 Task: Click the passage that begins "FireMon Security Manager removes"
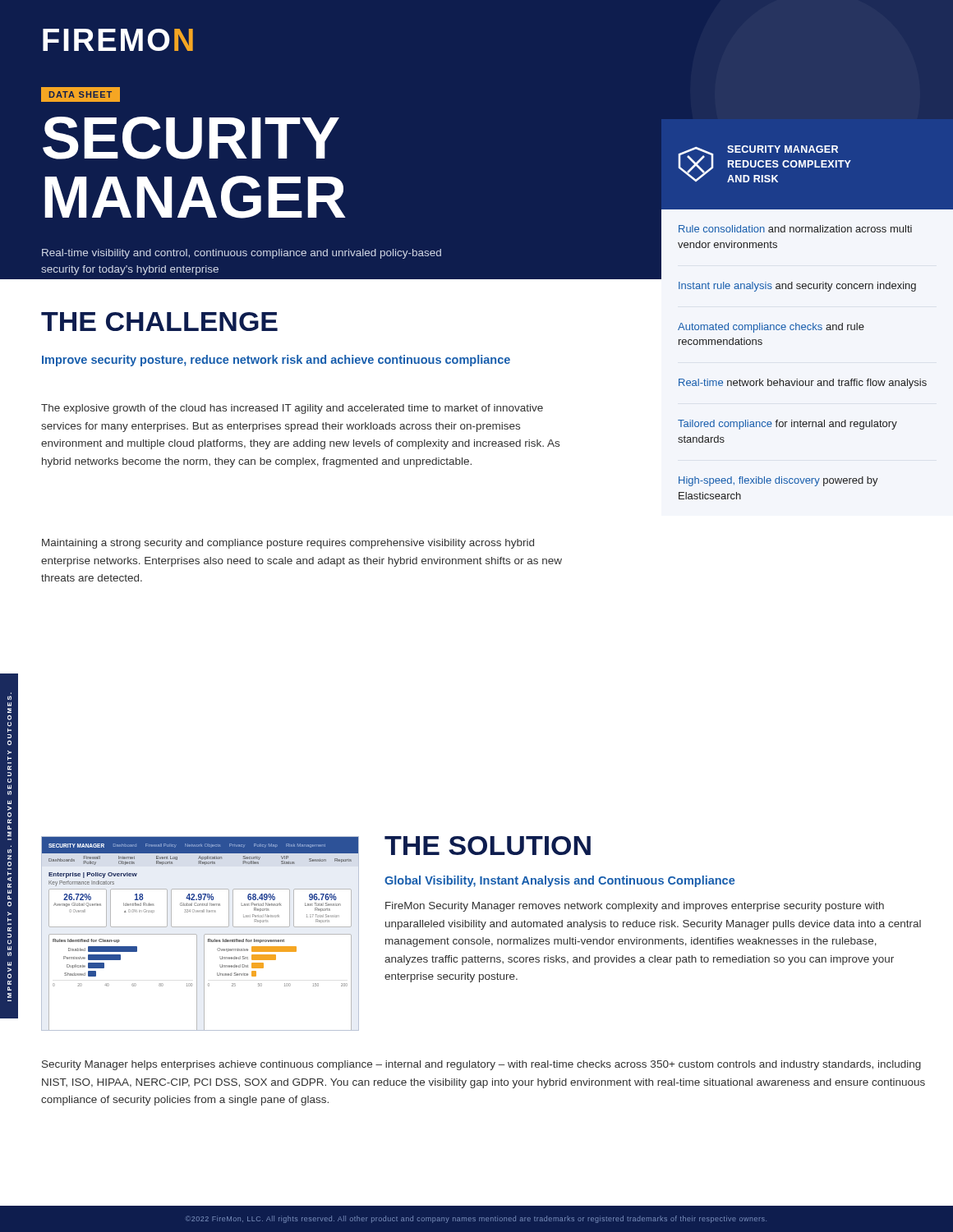coord(653,941)
